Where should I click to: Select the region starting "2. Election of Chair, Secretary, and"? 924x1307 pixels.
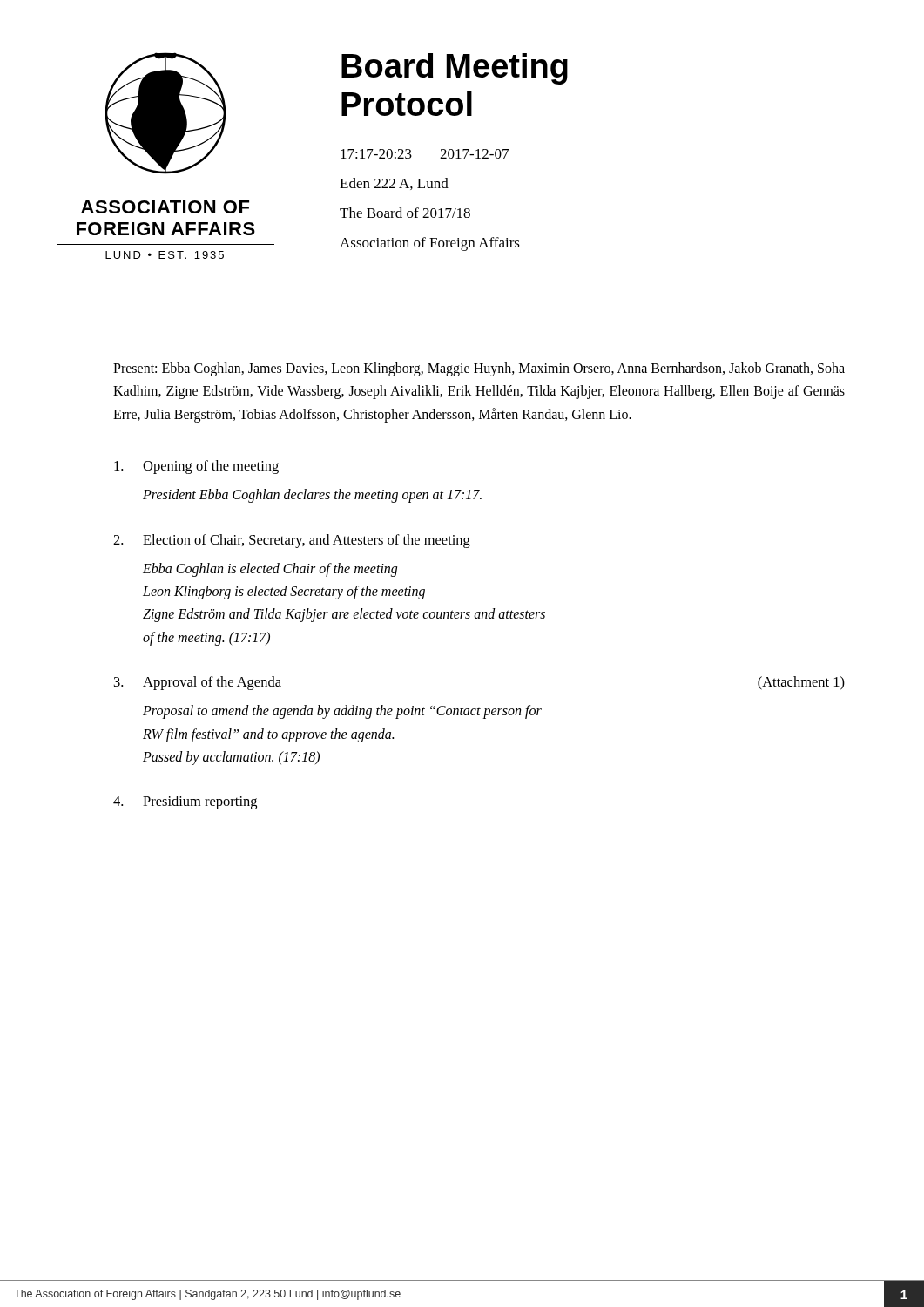[x=479, y=540]
